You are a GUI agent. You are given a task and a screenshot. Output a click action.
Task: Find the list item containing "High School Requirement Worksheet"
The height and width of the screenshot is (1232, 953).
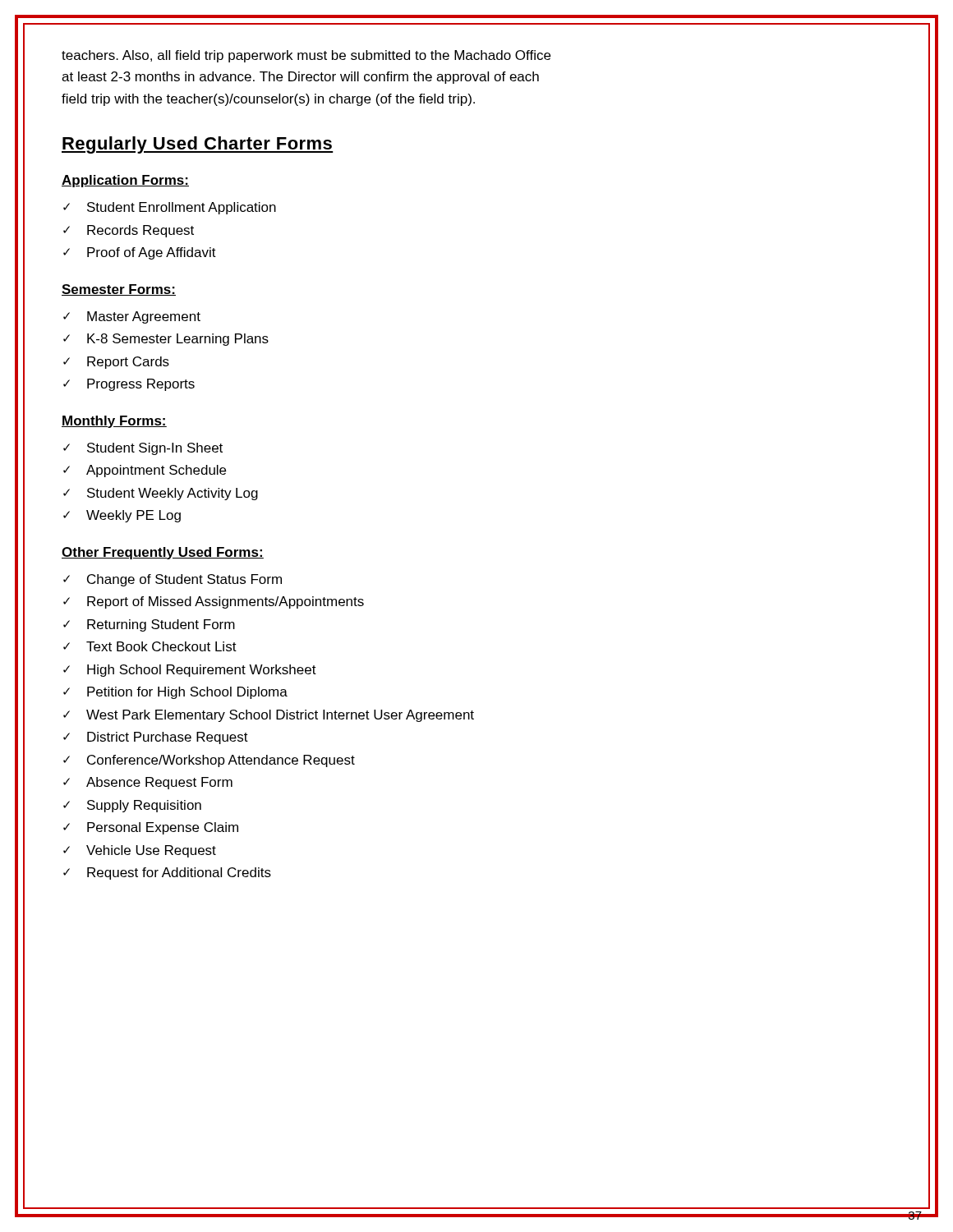tap(201, 669)
